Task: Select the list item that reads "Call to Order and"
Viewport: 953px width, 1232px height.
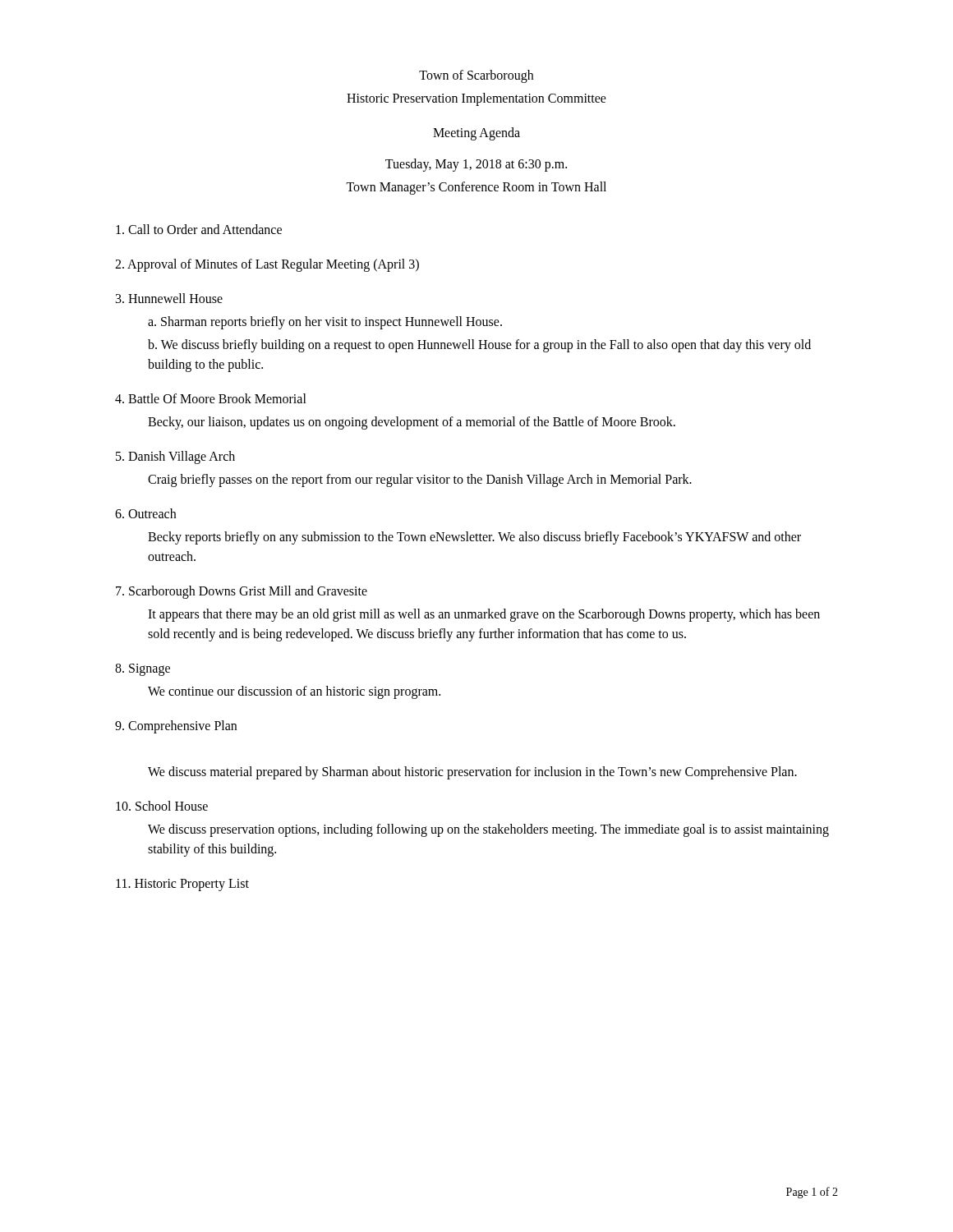Action: (x=199, y=229)
